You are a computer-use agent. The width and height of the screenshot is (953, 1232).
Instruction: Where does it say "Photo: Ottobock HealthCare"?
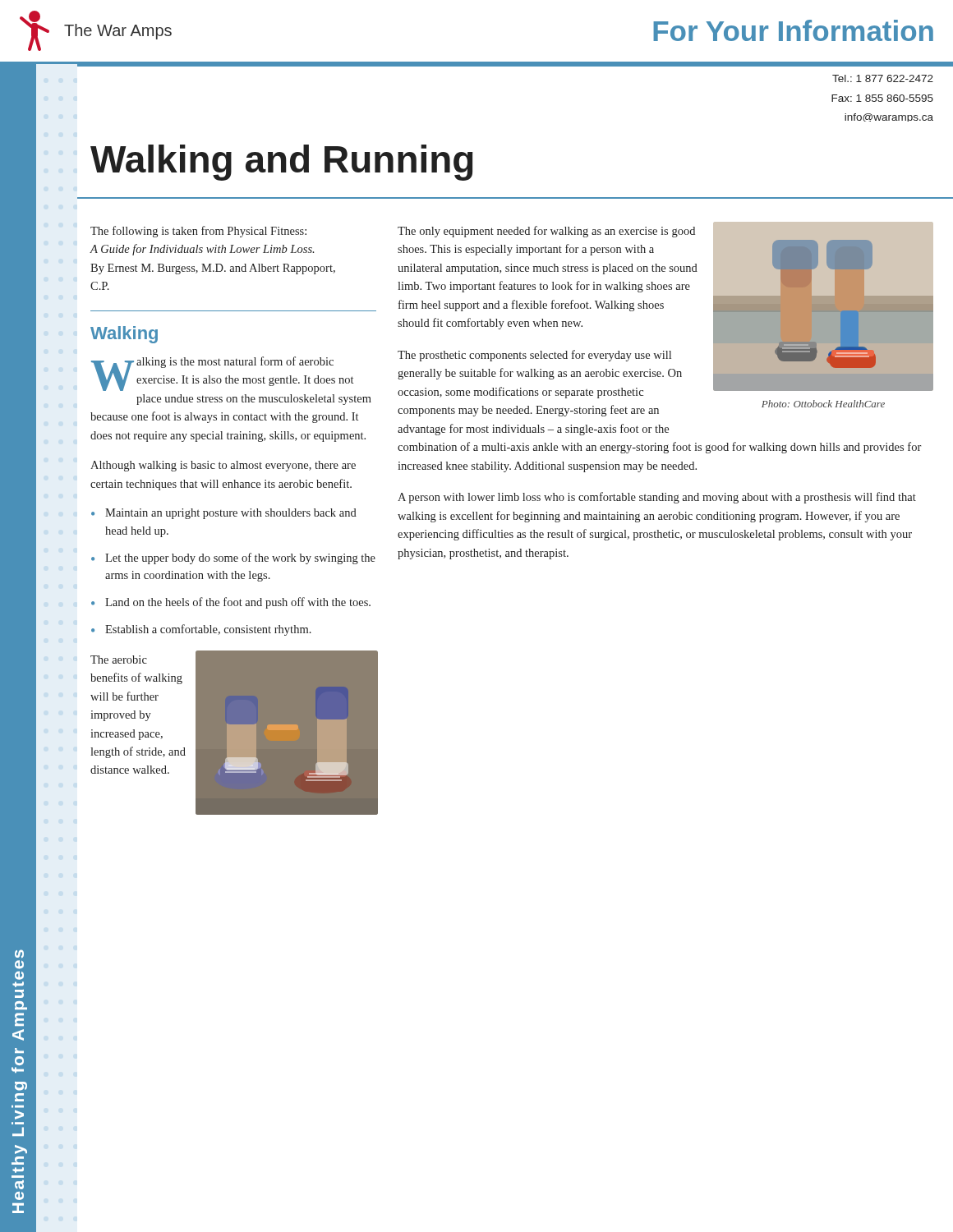823,404
